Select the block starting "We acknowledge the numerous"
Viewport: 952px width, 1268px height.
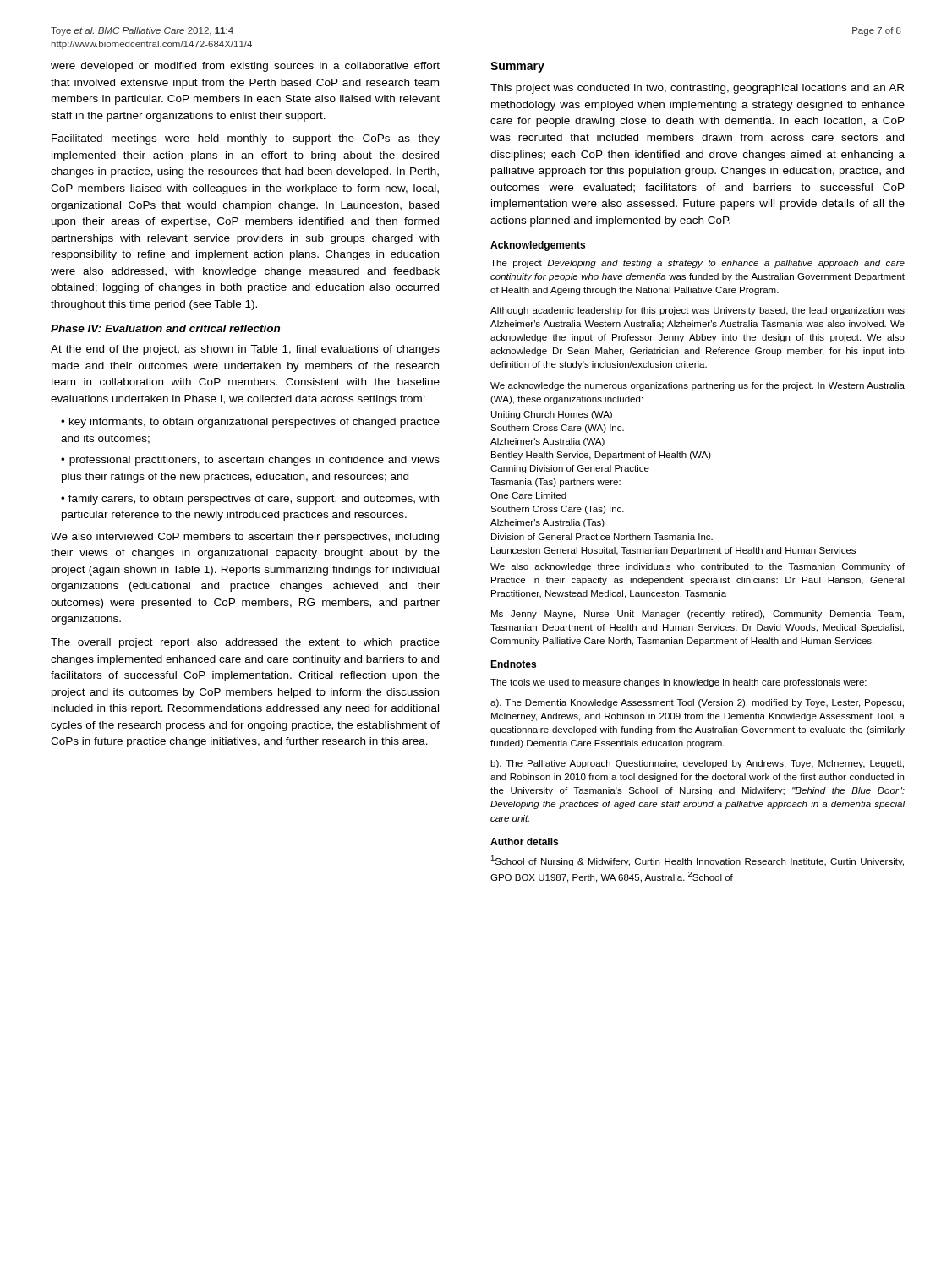pyautogui.click(x=698, y=468)
